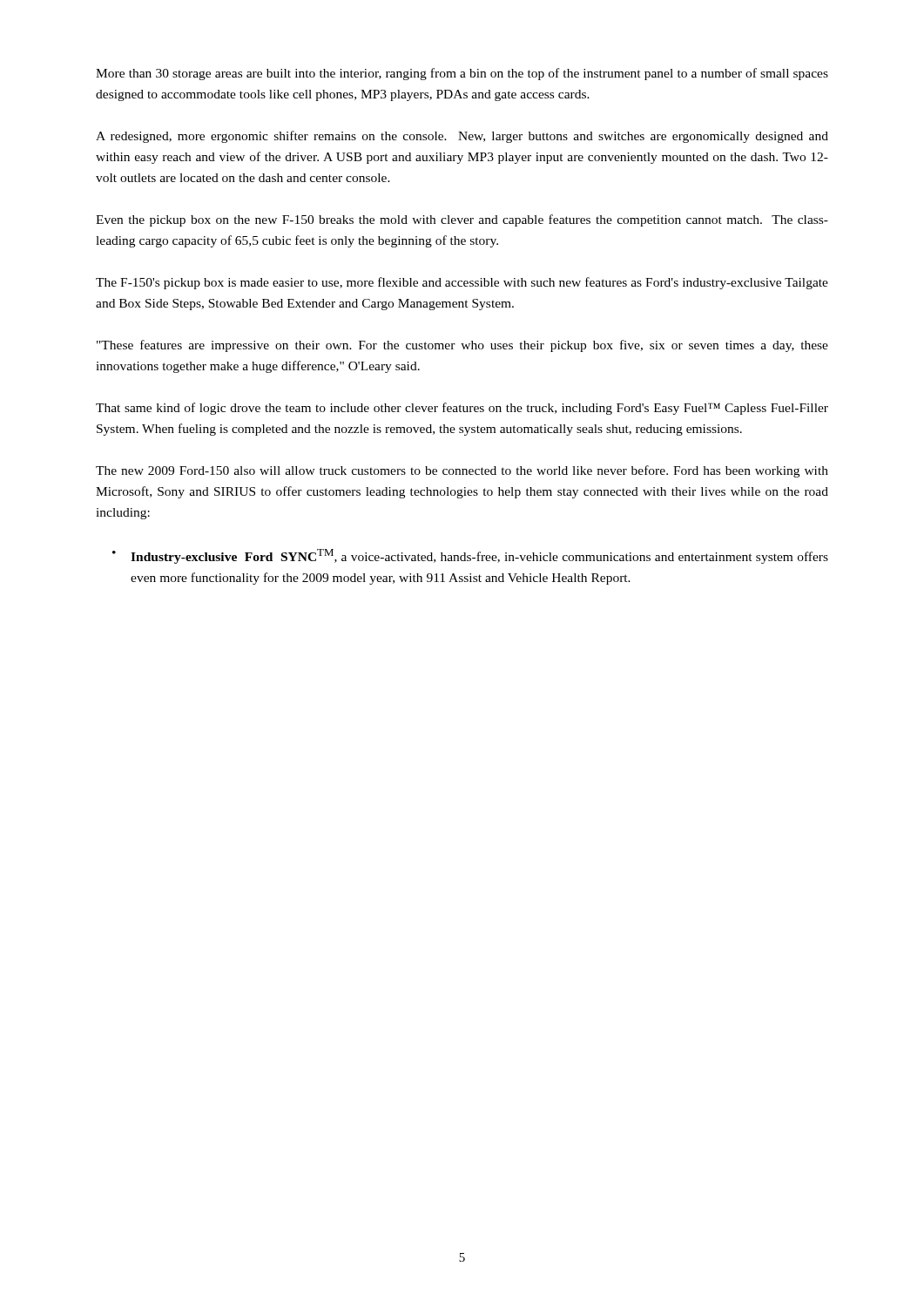Viewport: 924px width, 1307px height.
Task: Find the block on this page that starts "More than 30 storage"
Action: [x=462, y=83]
